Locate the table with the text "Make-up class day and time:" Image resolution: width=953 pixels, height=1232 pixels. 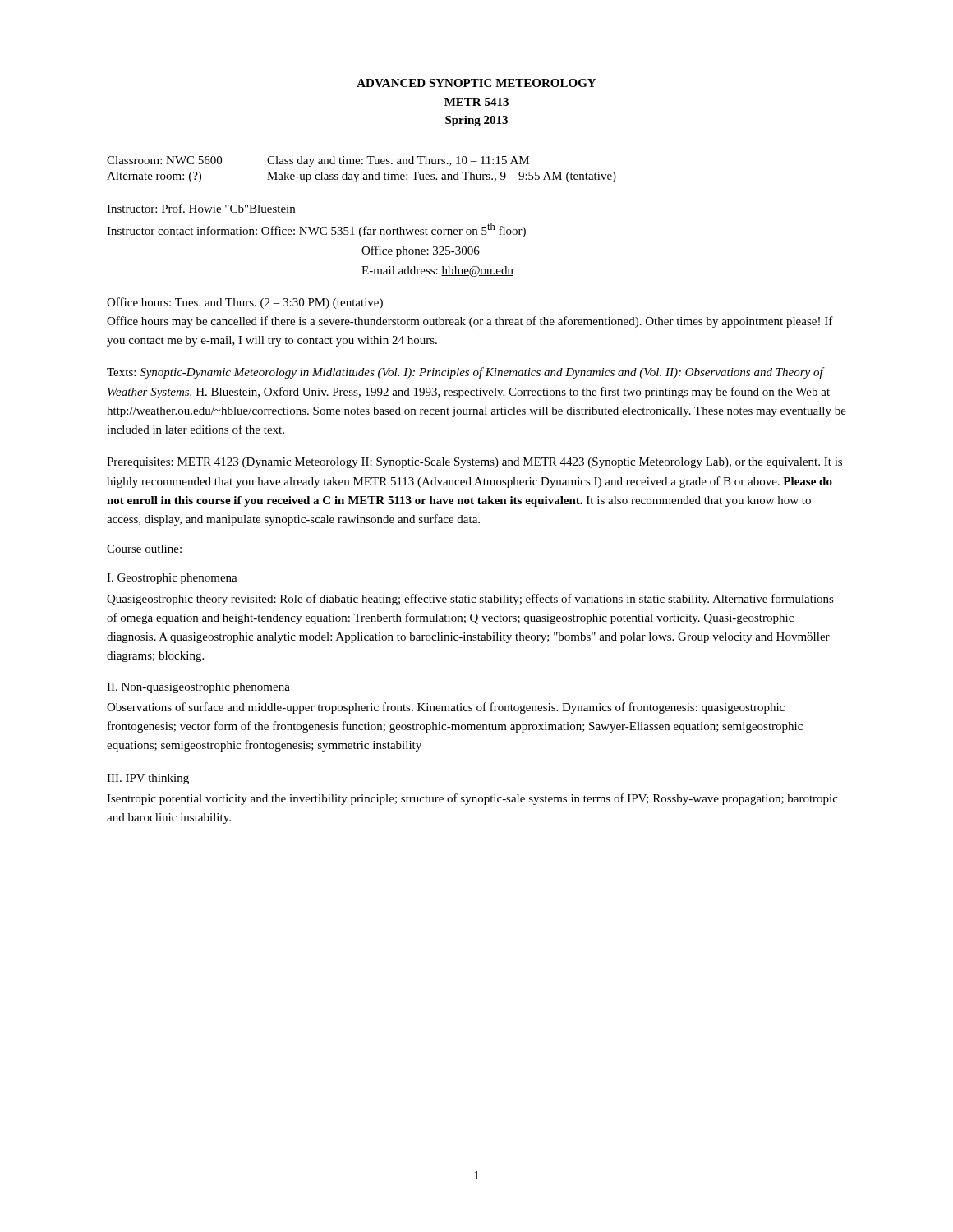476,168
